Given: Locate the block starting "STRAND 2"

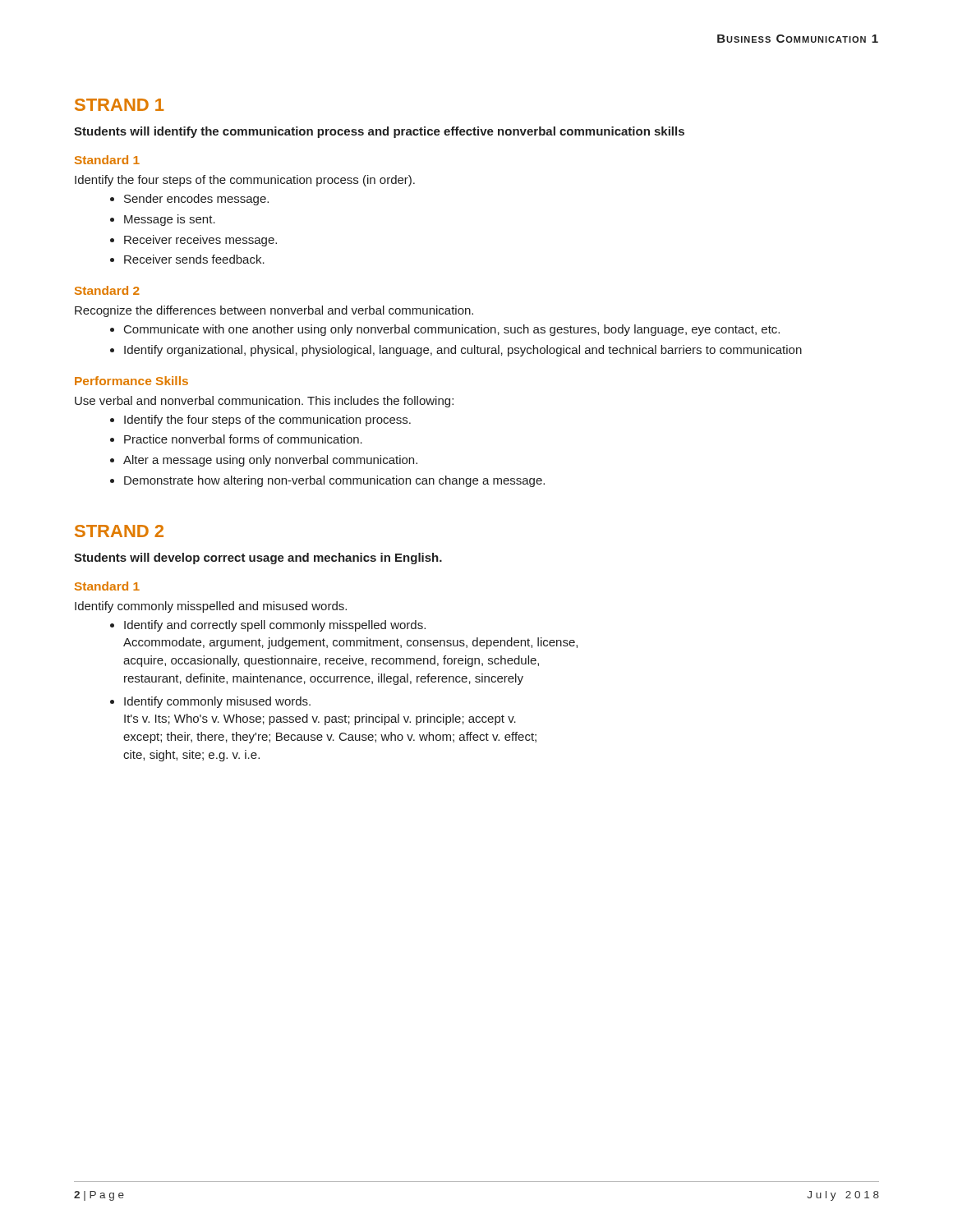Looking at the screenshot, I should pos(119,531).
